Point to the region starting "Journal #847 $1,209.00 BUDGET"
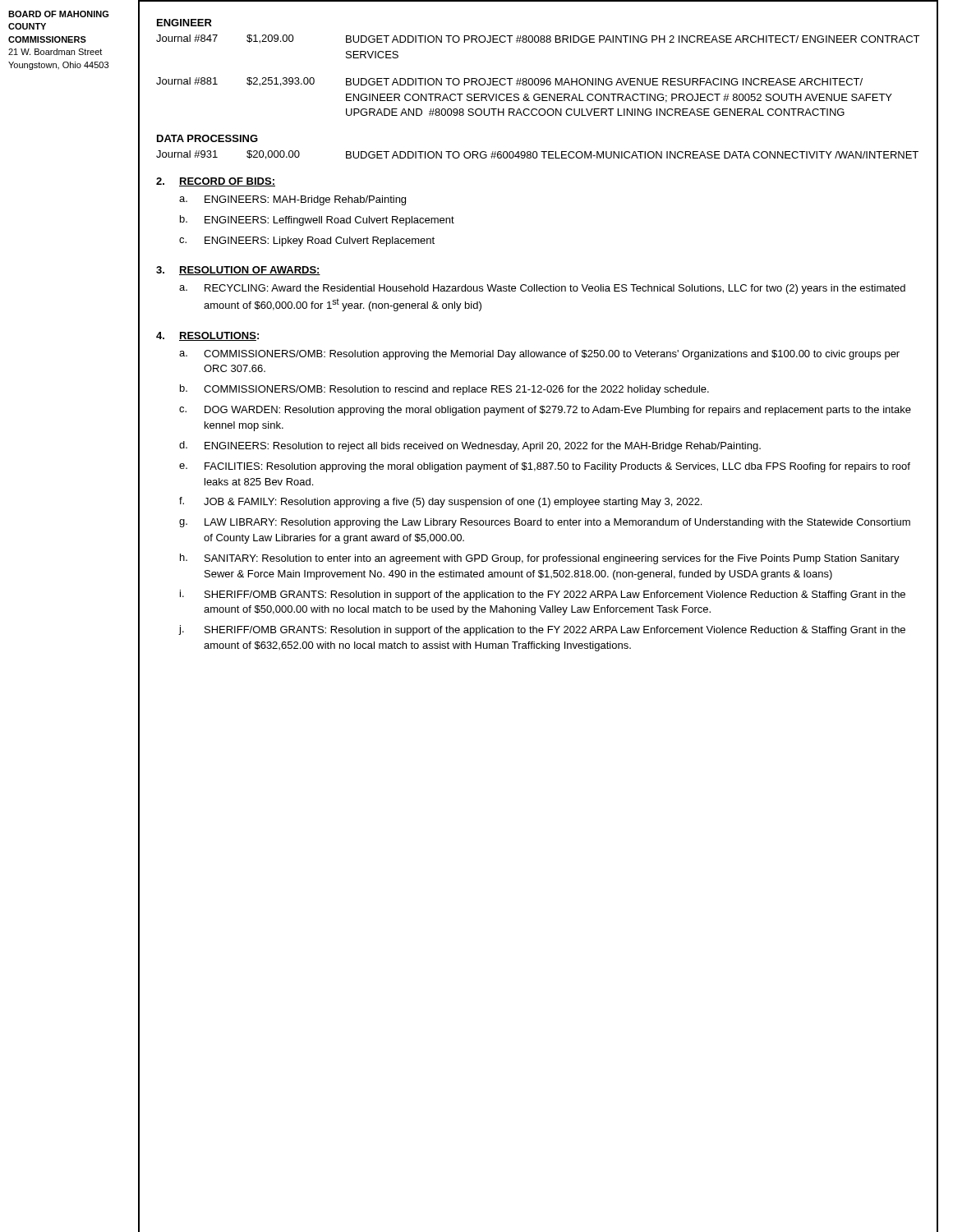953x1232 pixels. tap(538, 47)
